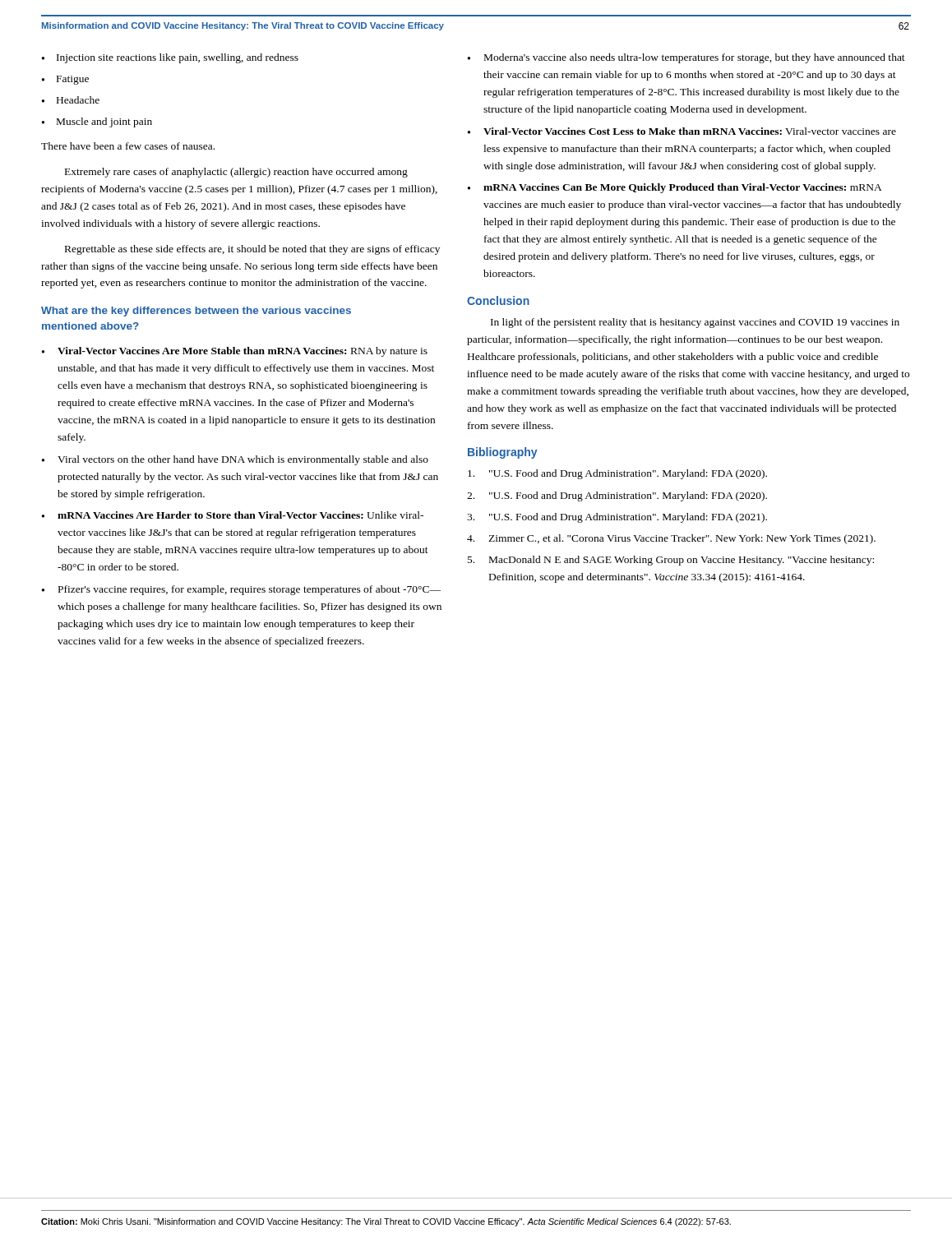Screen dimensions: 1233x952
Task: Select the text starting "5. MacDonald N E"
Action: 689,569
